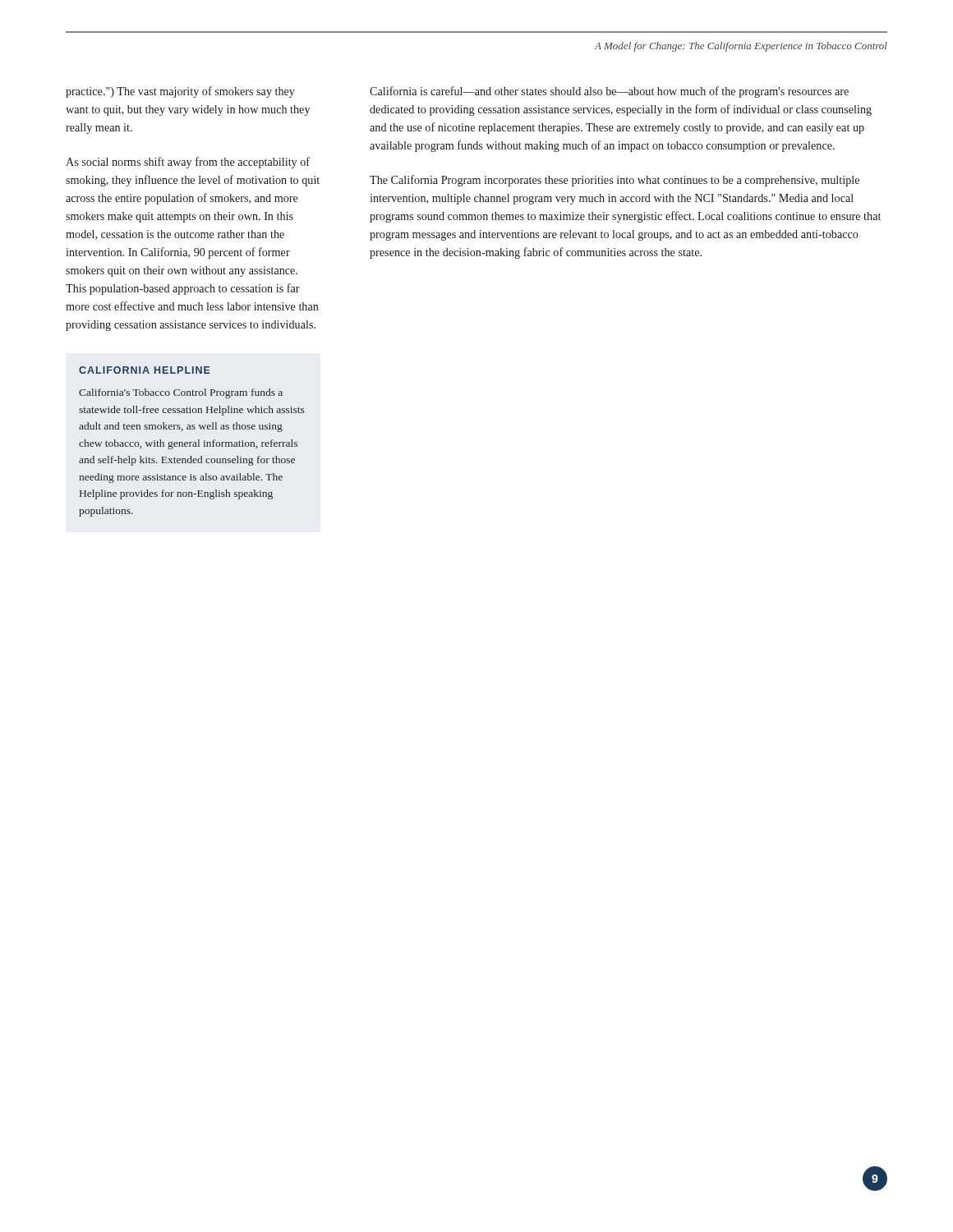Select the element starting "California is careful—and other states should"
This screenshot has height=1232, width=953.
(621, 118)
